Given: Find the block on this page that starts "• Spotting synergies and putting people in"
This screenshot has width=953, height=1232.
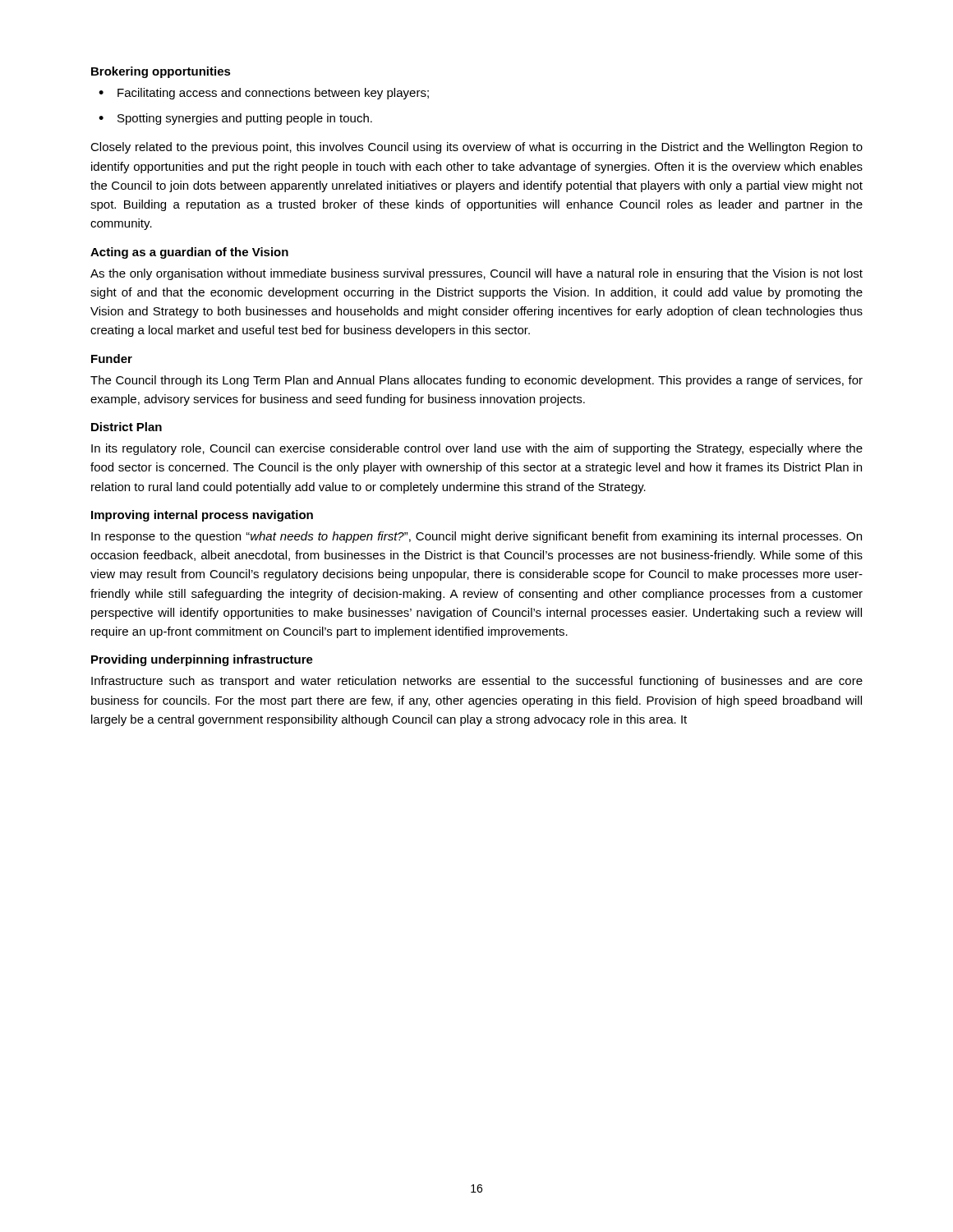Looking at the screenshot, I should (x=236, y=119).
